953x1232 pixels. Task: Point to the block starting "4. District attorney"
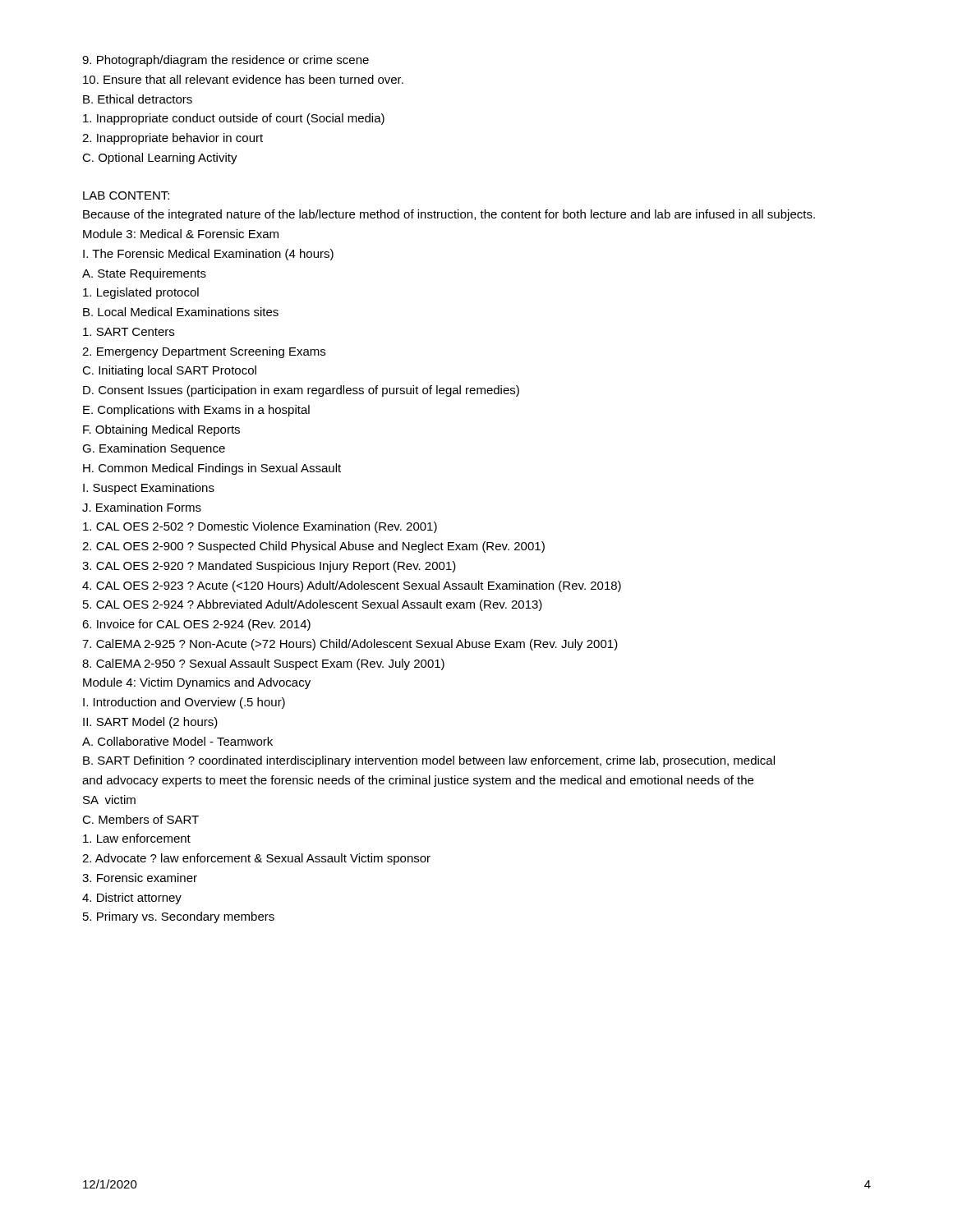132,897
